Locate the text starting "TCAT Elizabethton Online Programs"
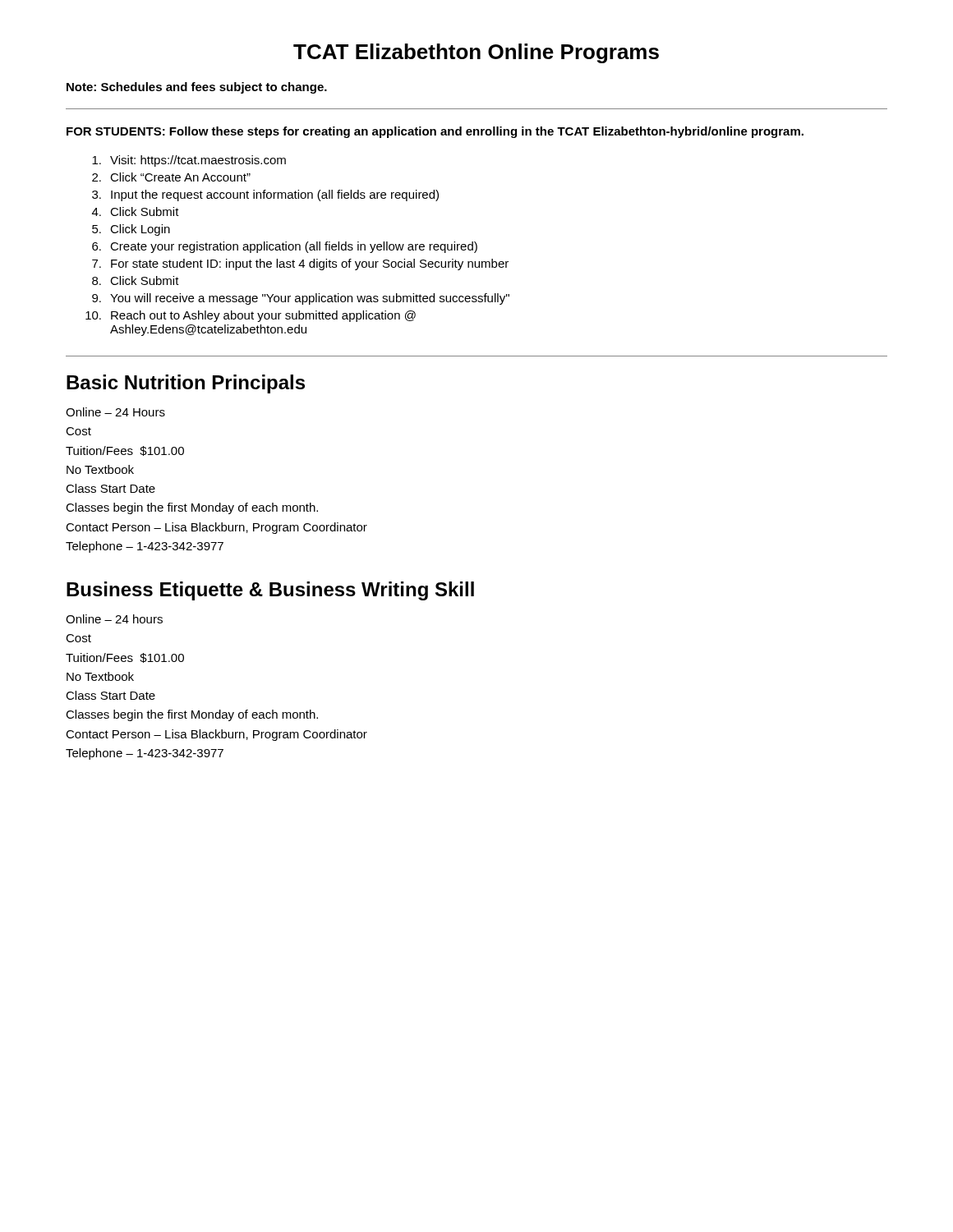The height and width of the screenshot is (1232, 953). click(x=476, y=52)
